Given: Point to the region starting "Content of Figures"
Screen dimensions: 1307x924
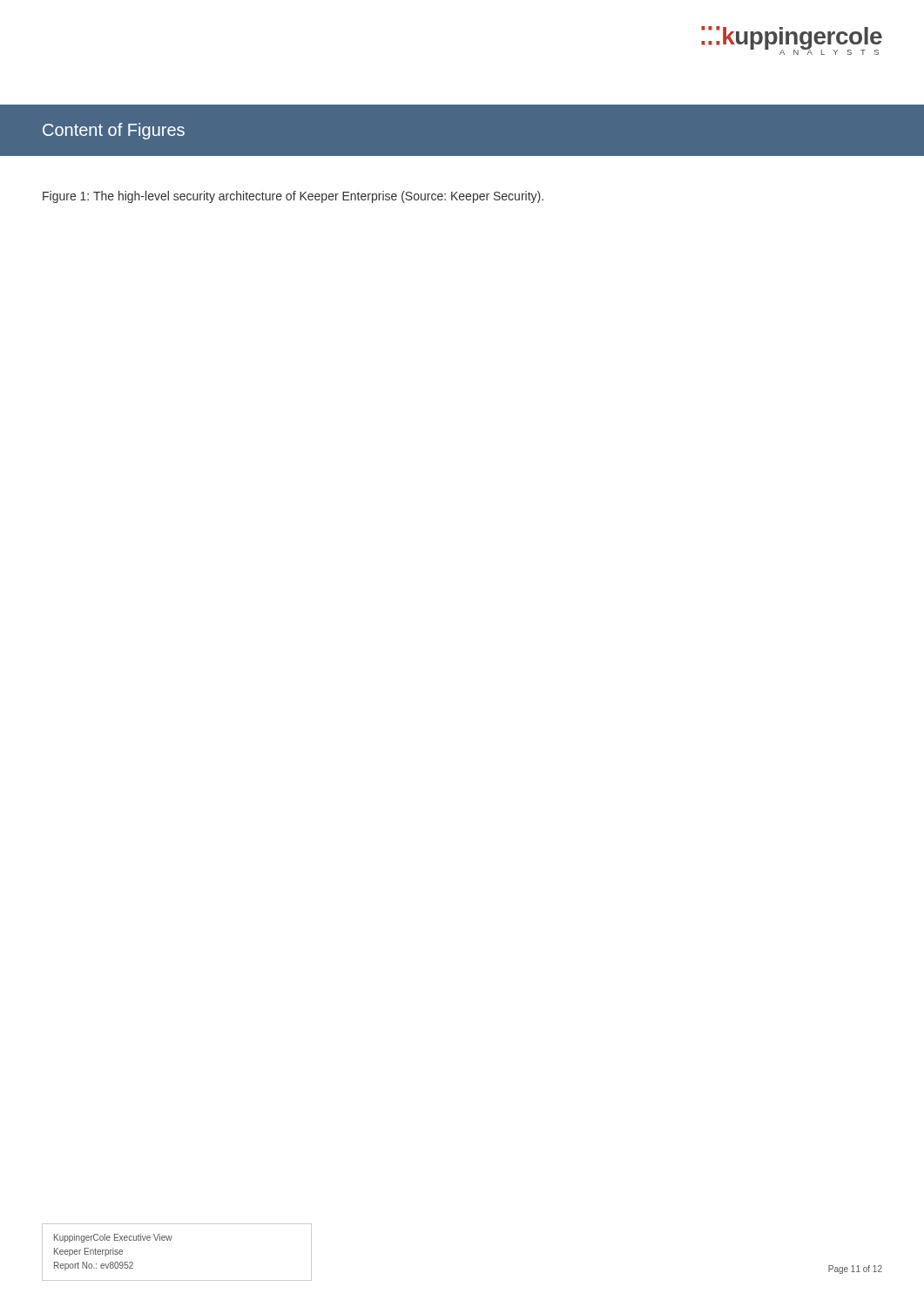Looking at the screenshot, I should click(114, 131).
